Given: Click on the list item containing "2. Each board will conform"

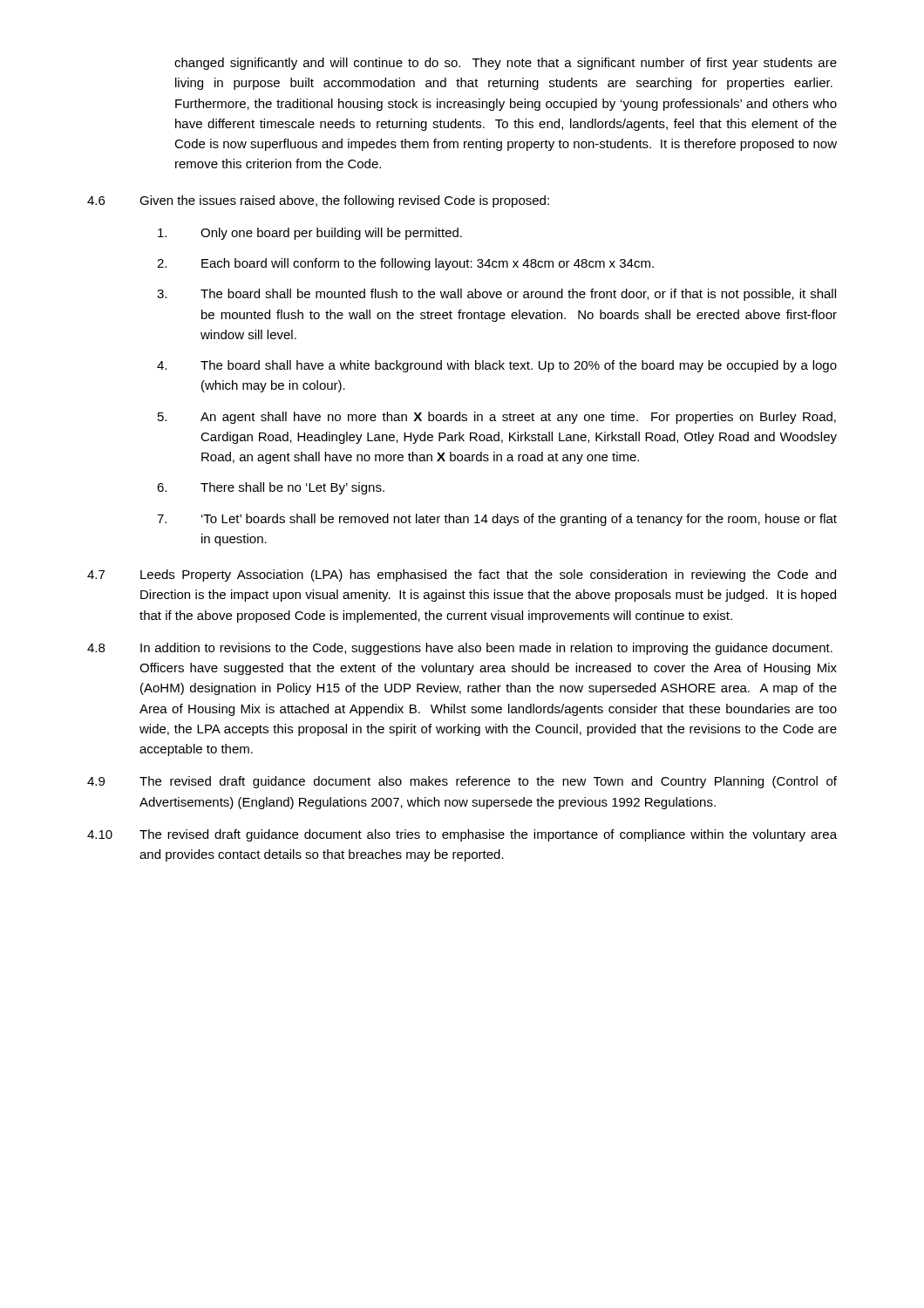Looking at the screenshot, I should pyautogui.click(x=488, y=263).
